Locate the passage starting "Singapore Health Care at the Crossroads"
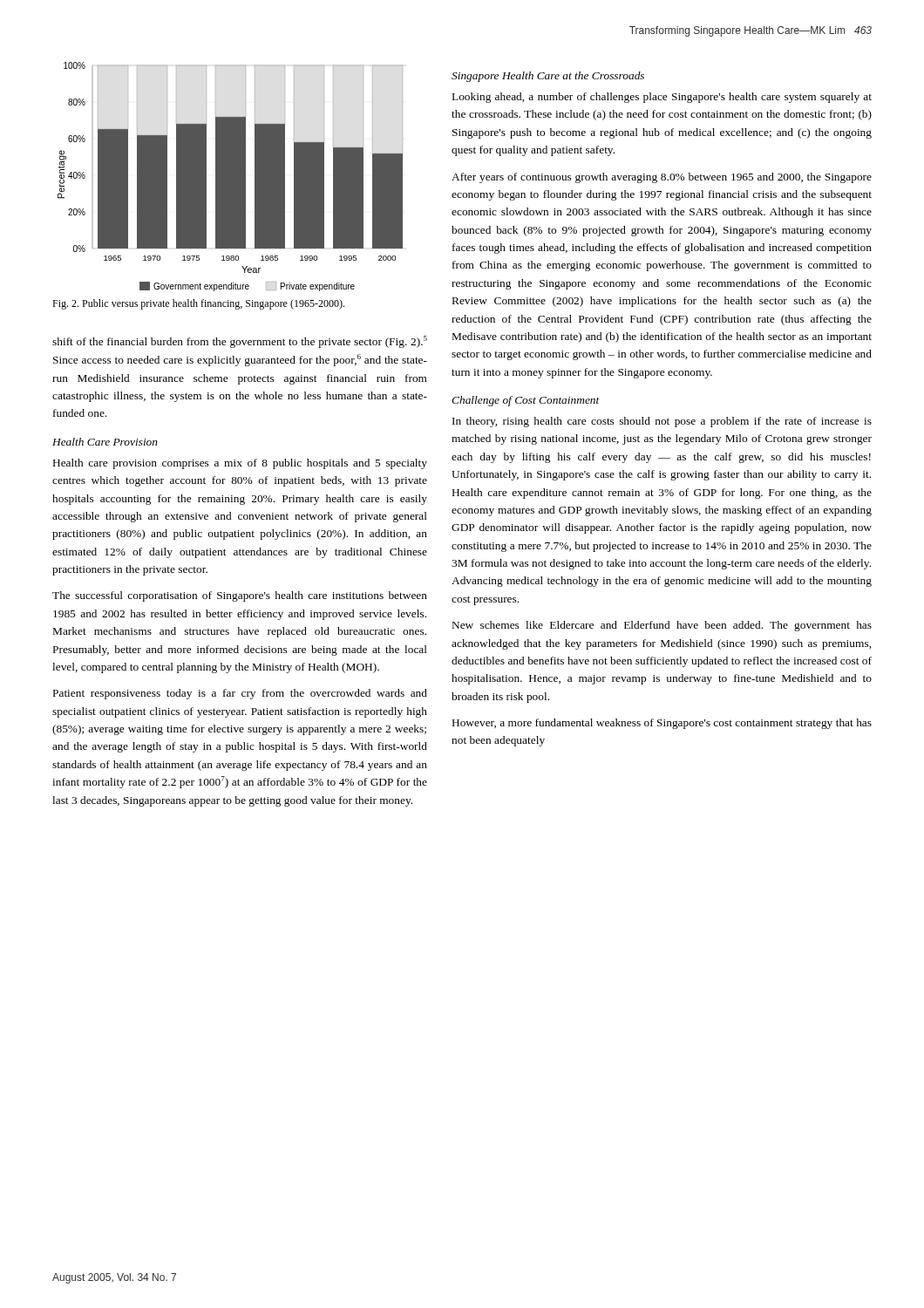 (548, 75)
